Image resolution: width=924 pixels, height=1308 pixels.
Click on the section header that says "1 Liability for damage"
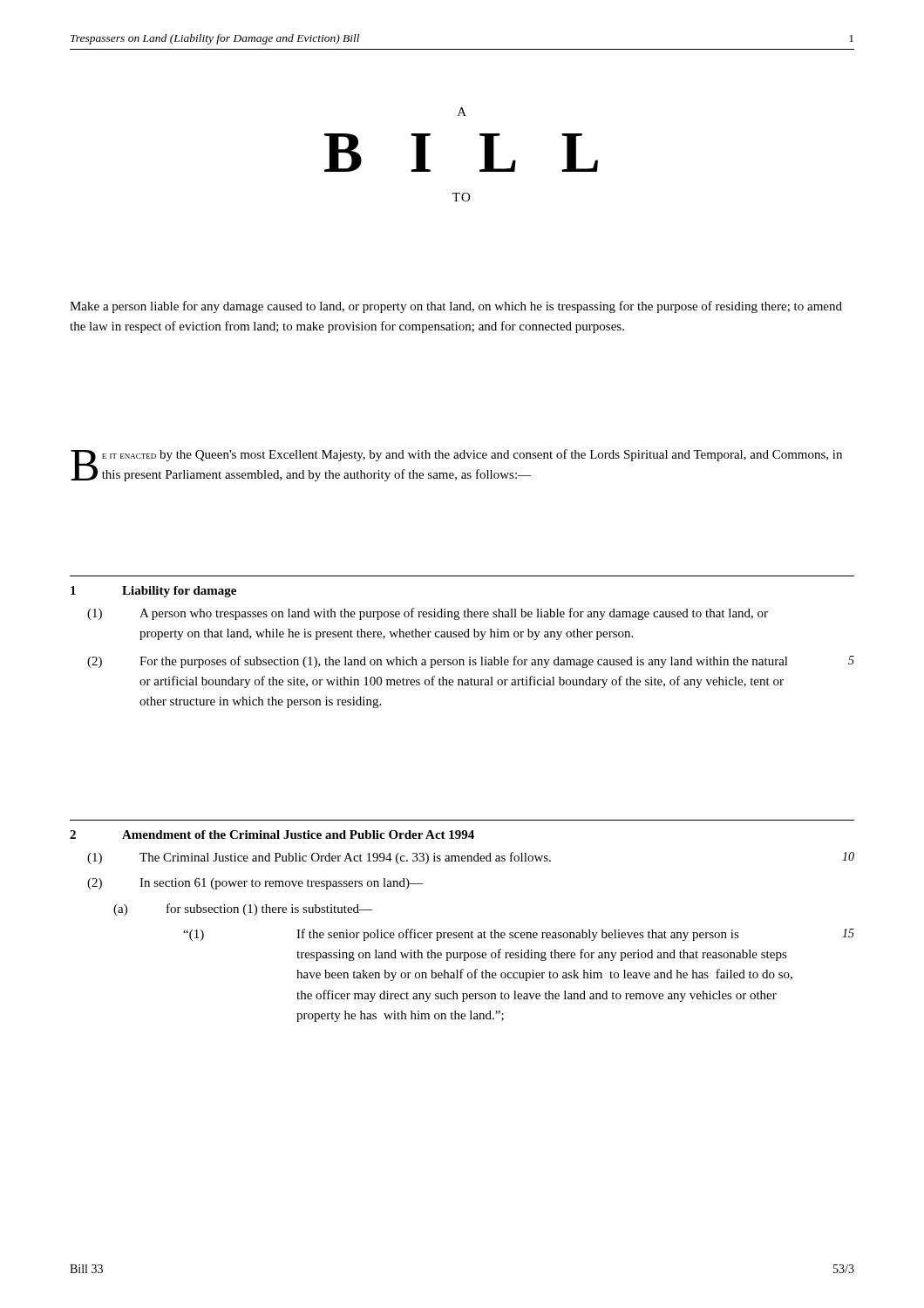point(462,587)
